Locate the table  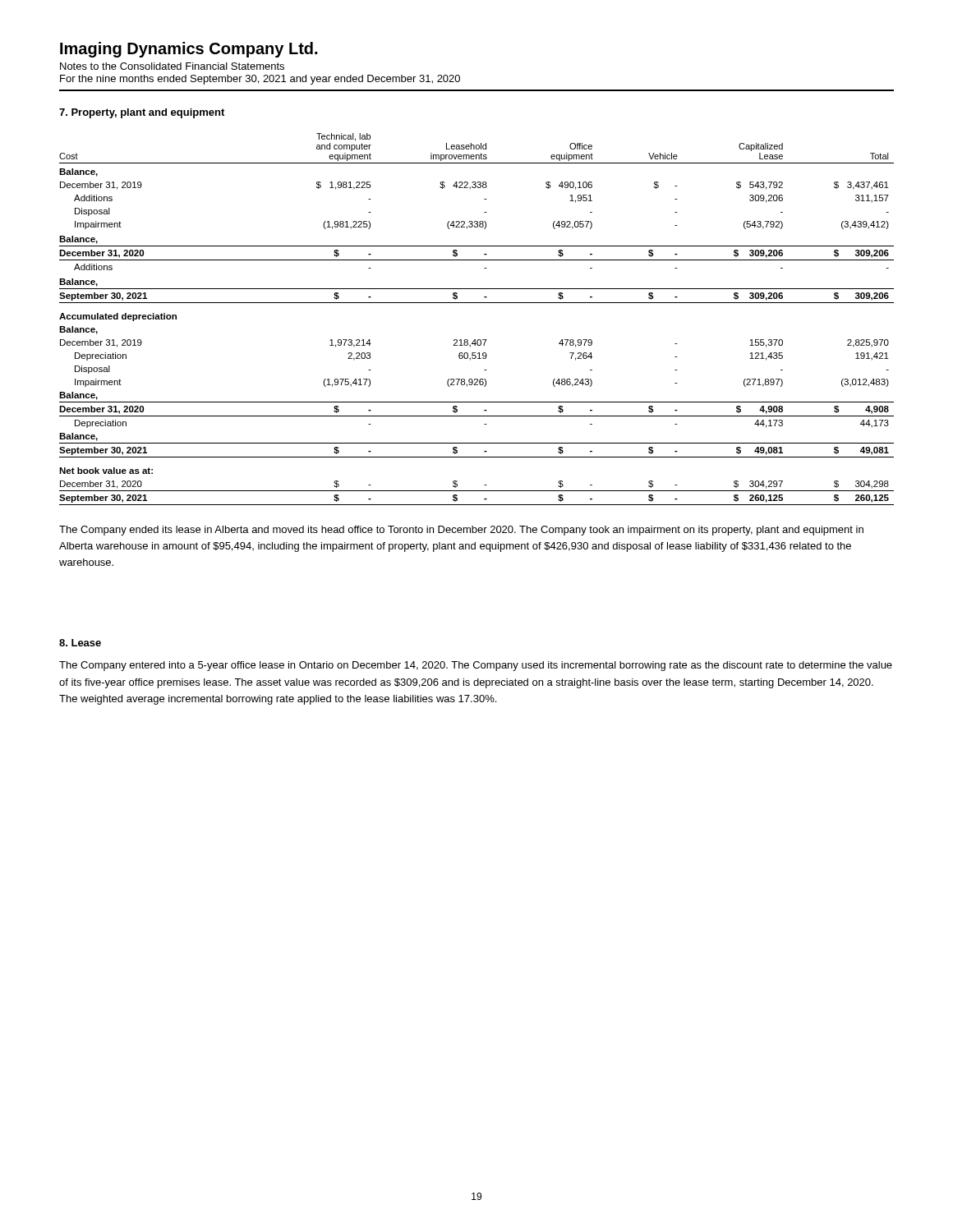point(476,317)
